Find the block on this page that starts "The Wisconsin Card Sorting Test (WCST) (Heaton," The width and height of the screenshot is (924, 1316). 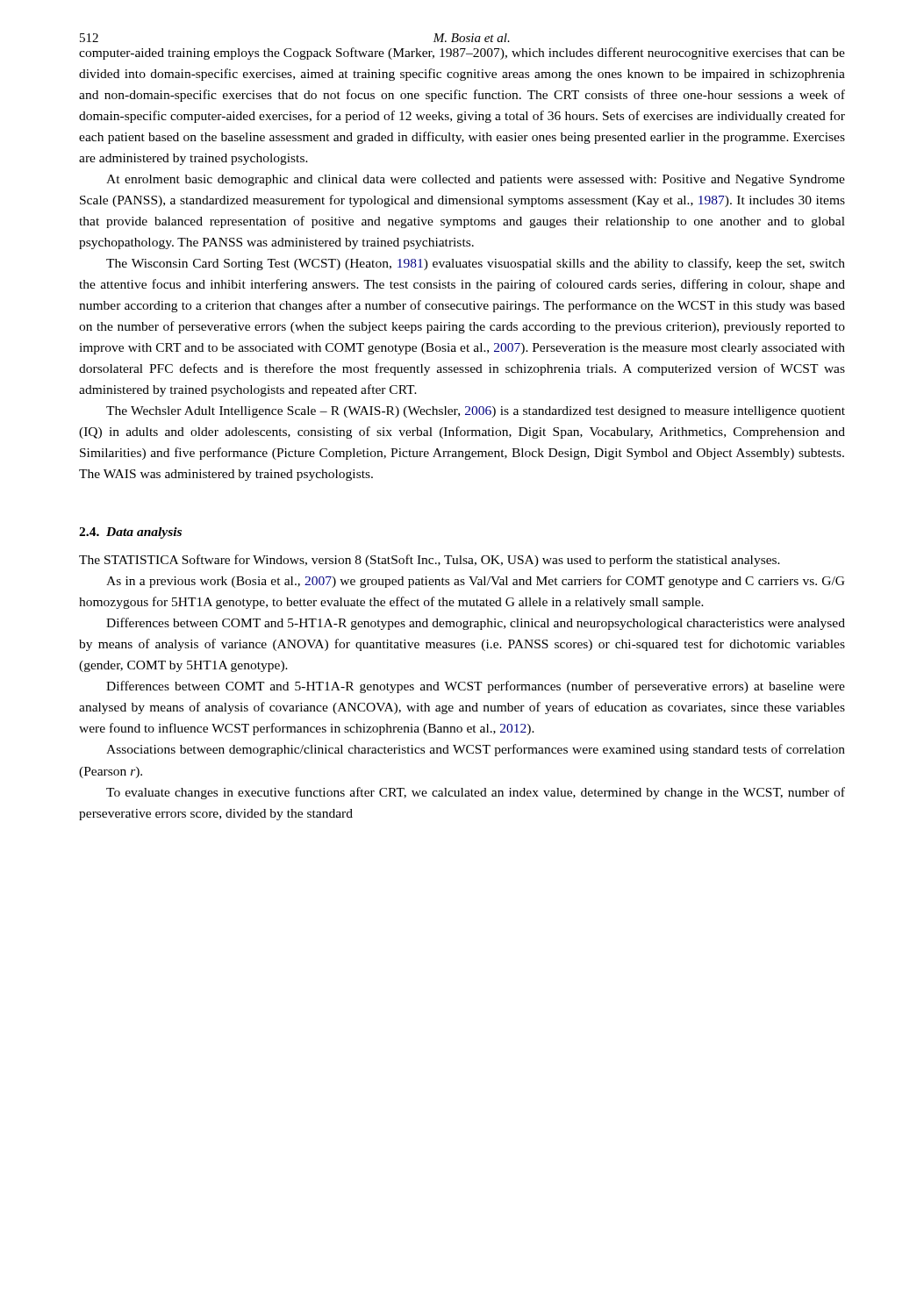(x=462, y=327)
